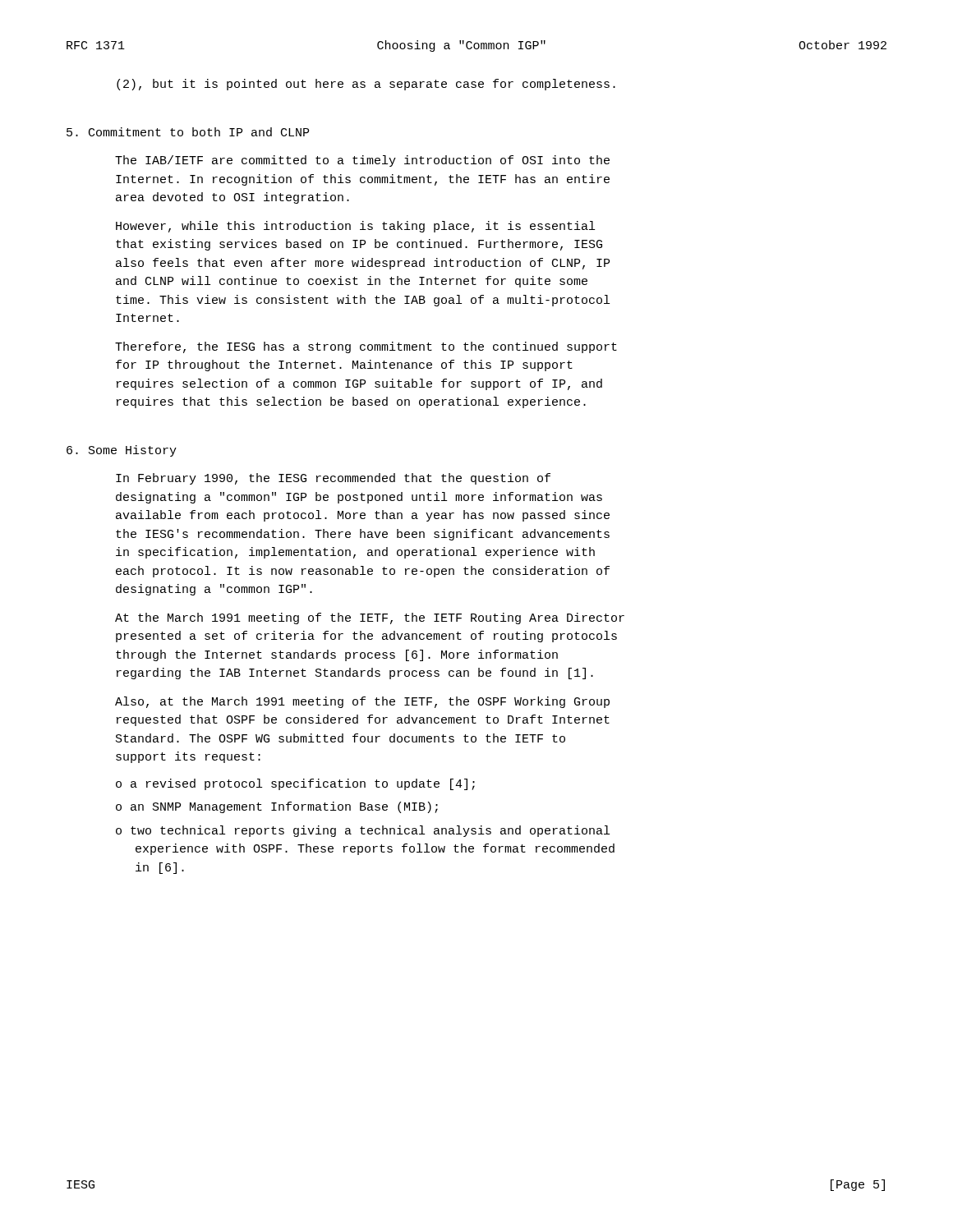Click on the text block starting "o a revised protocol"
The image size is (953, 1232).
click(296, 784)
